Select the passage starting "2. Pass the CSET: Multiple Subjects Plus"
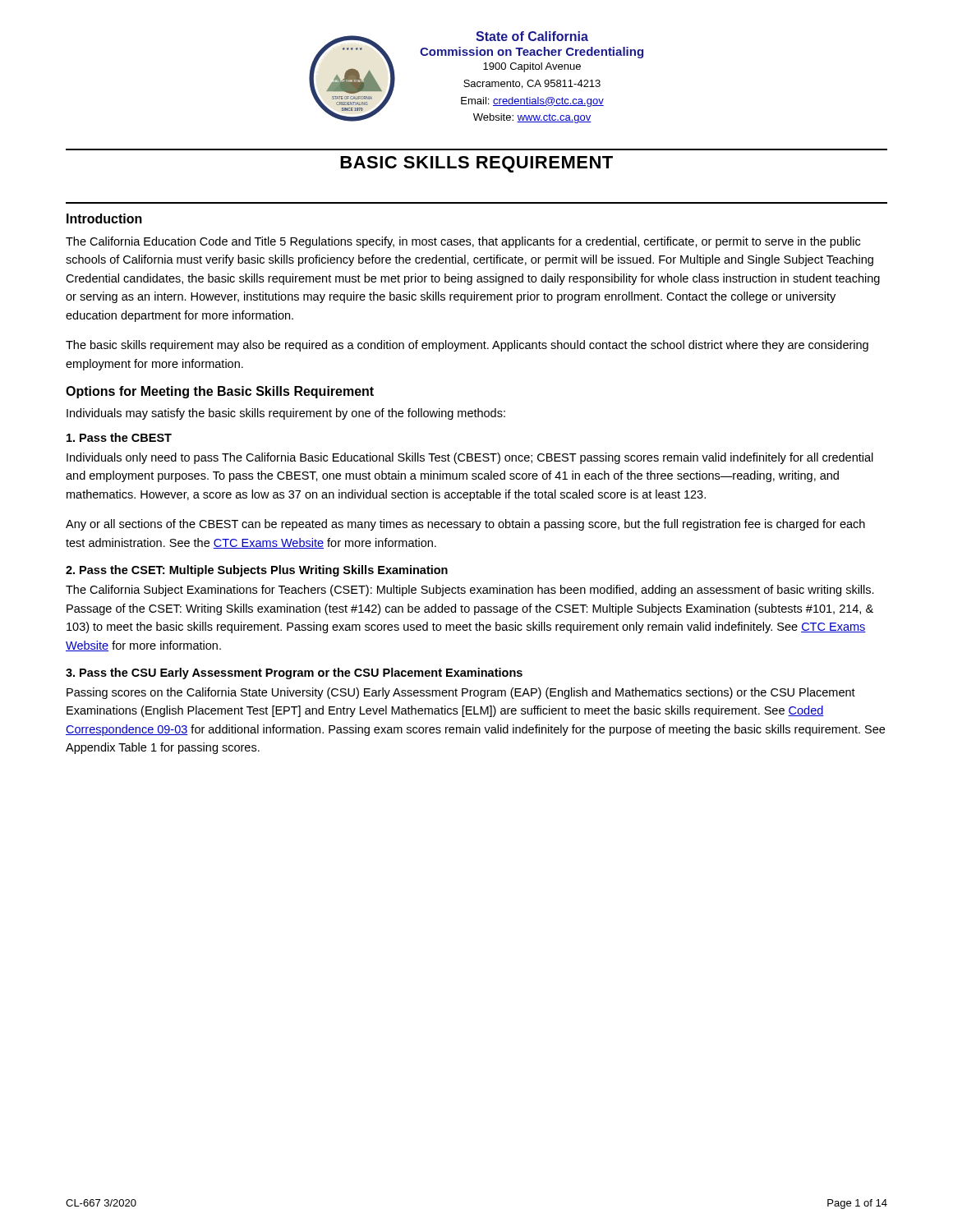Image resolution: width=953 pixels, height=1232 pixels. pos(257,570)
